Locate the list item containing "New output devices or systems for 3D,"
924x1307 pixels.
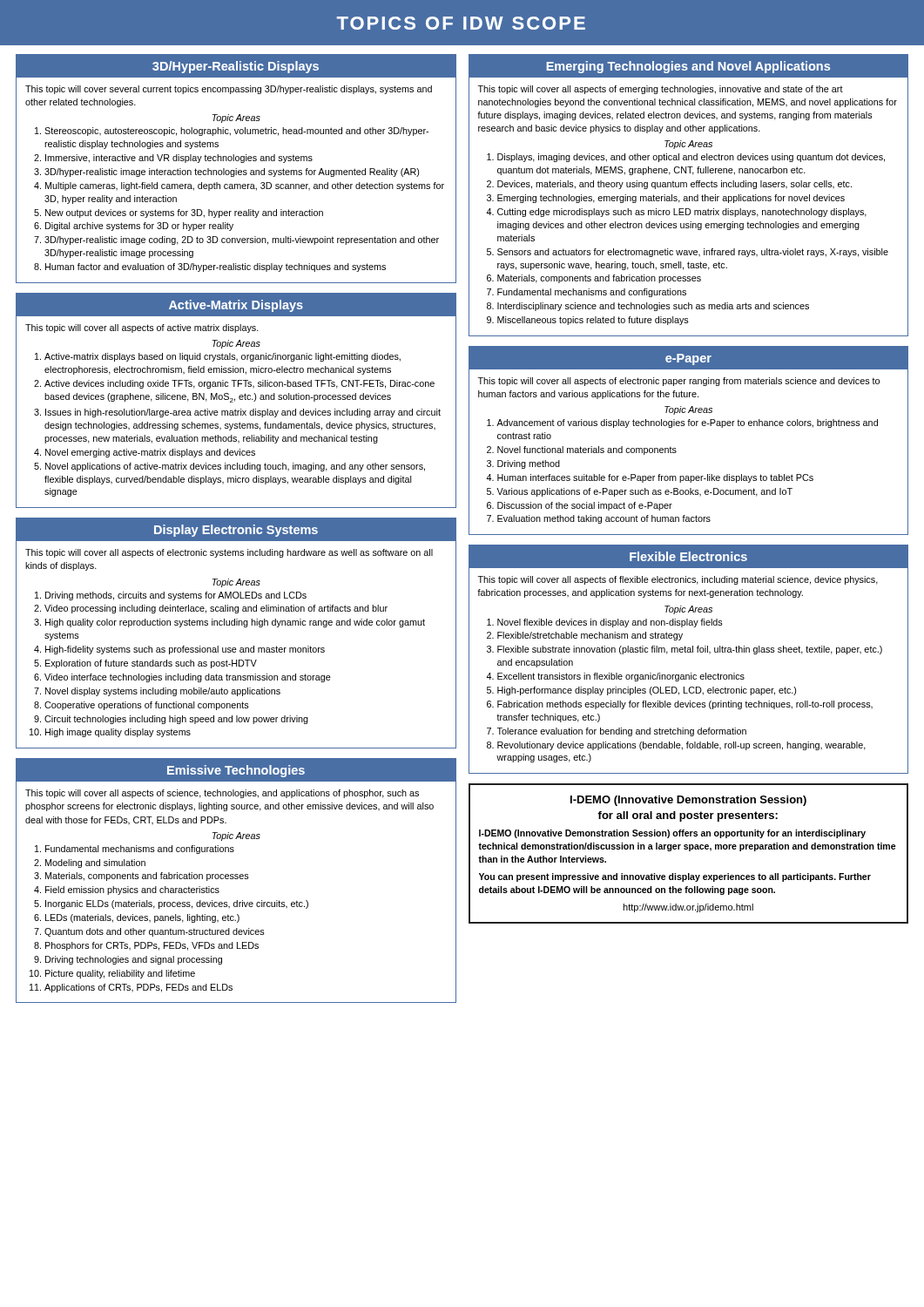184,212
